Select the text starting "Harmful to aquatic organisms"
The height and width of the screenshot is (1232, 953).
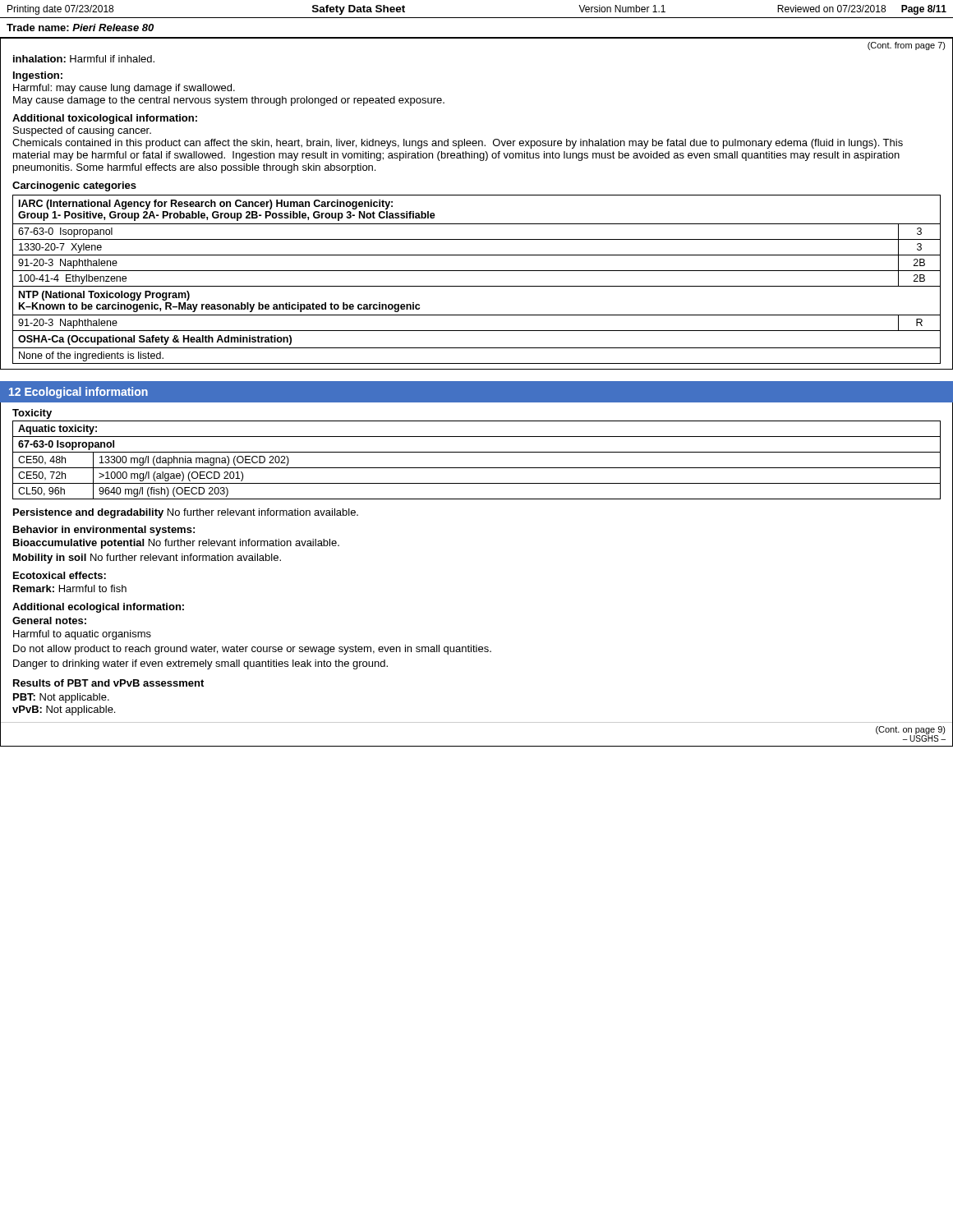(x=82, y=634)
